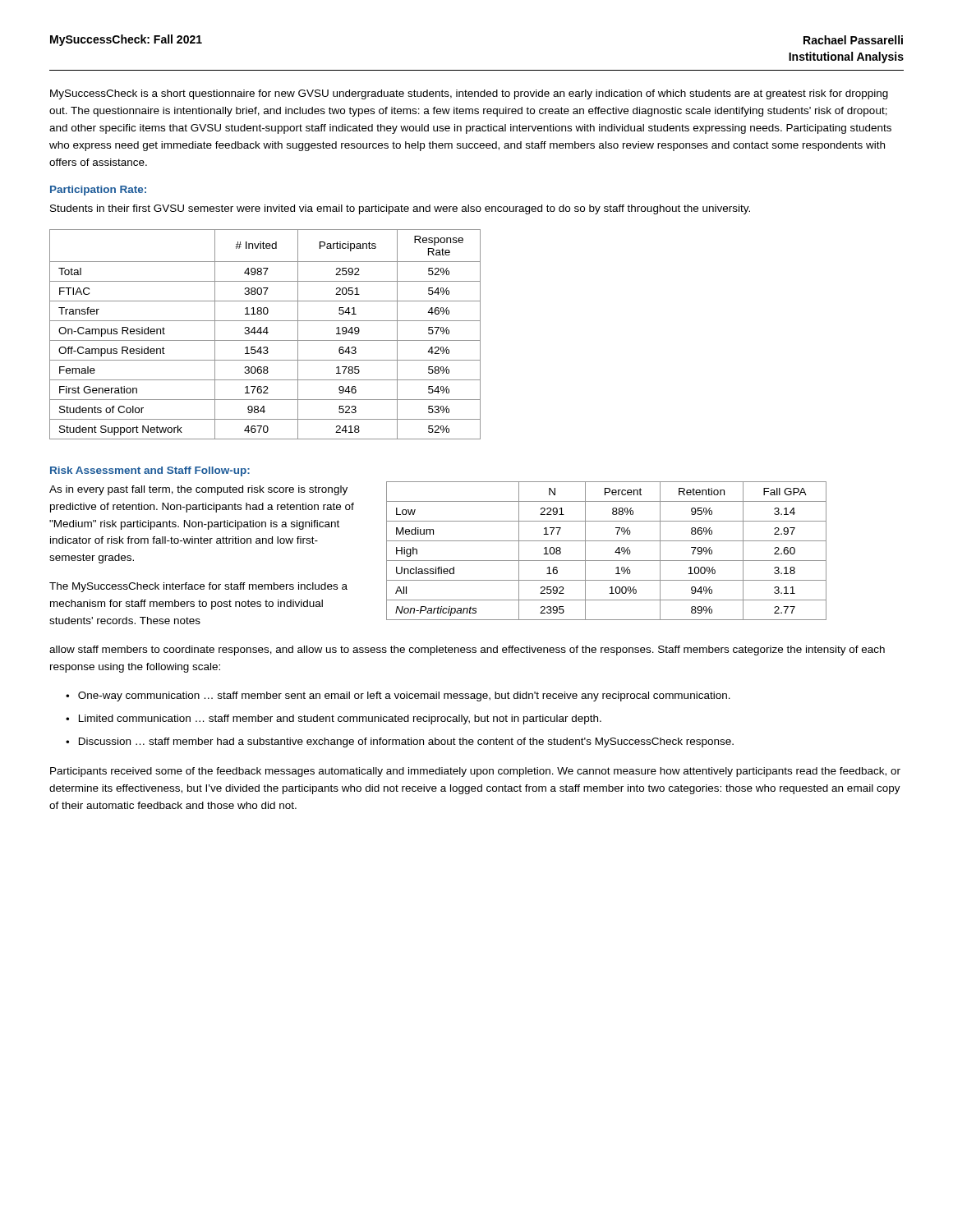Select the table that reads "Students of Color"

pos(476,334)
